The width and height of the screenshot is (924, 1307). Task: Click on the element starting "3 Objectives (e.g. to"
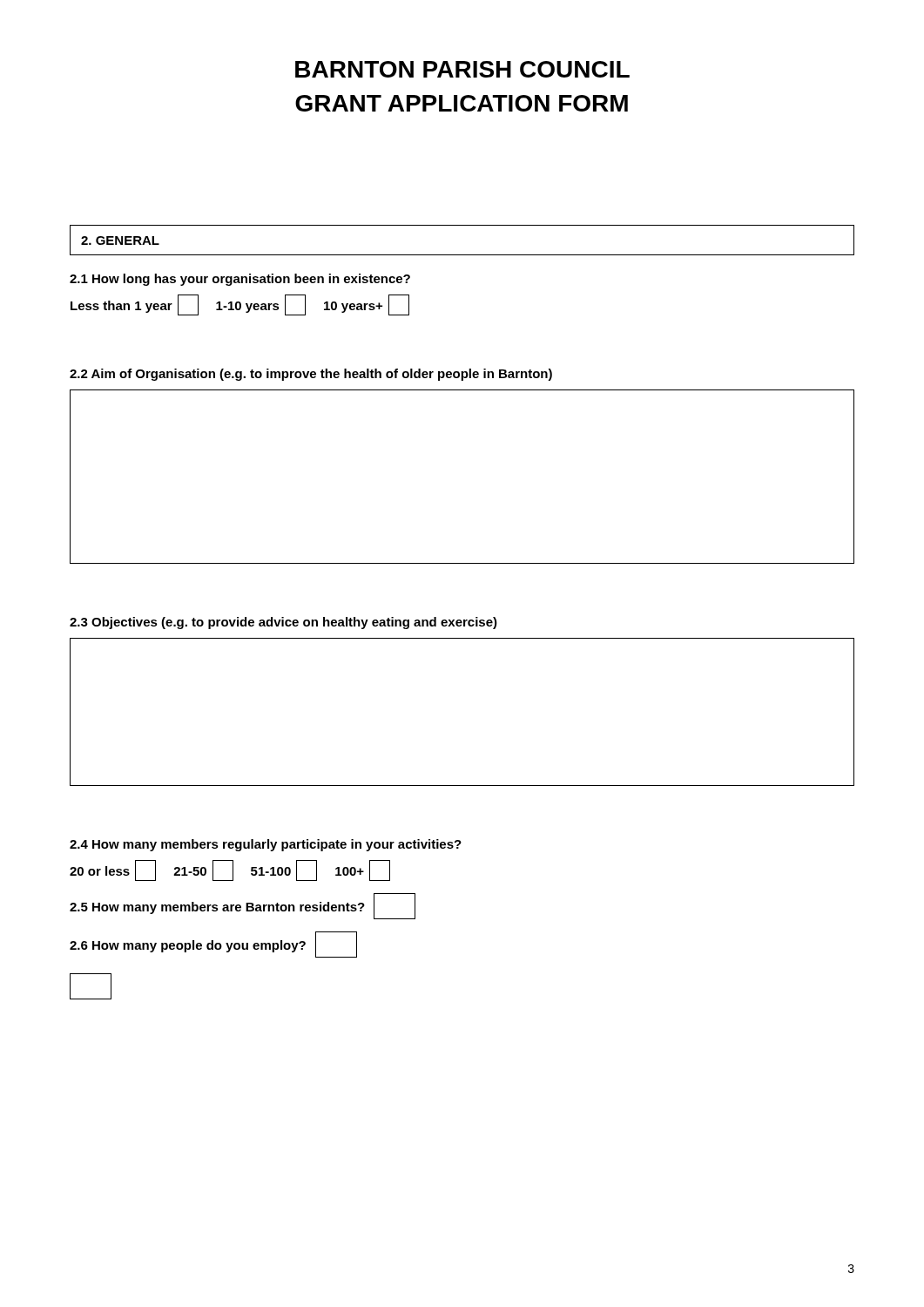283,622
